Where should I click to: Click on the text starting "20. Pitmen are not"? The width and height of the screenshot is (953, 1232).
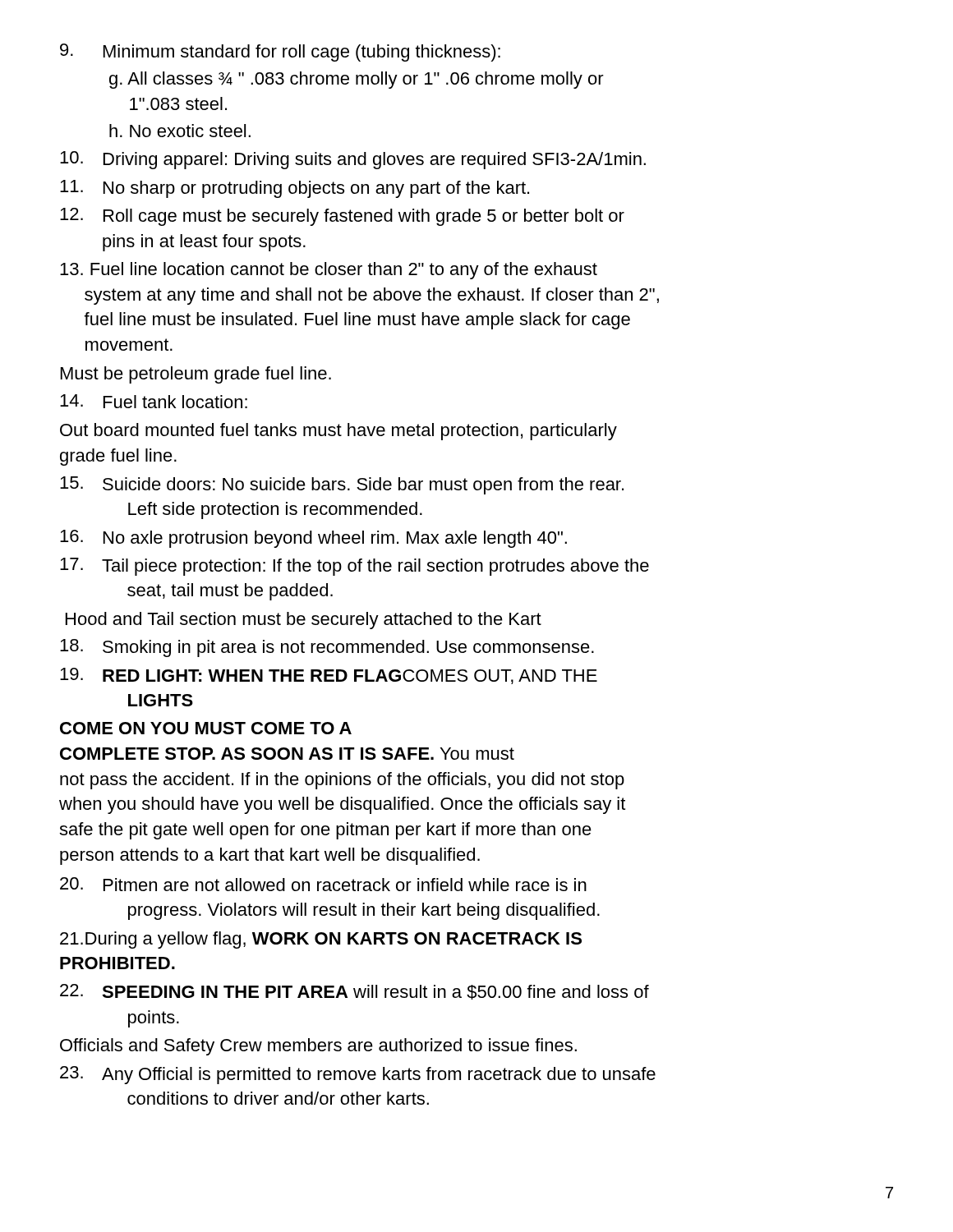(x=476, y=898)
